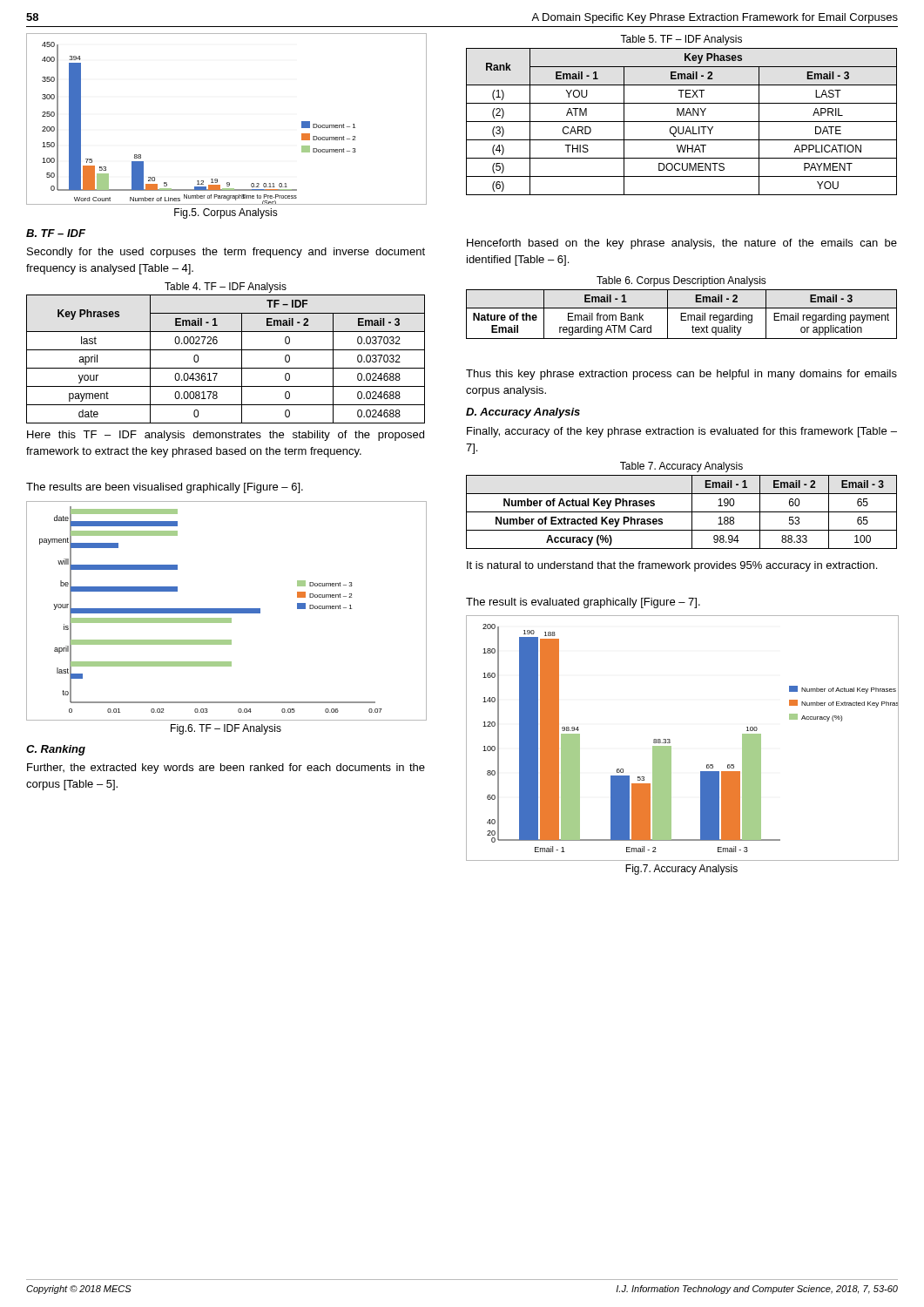The width and height of the screenshot is (924, 1307).
Task: Where is the caption that starts "Table 4. TF"?
Action: click(x=226, y=287)
